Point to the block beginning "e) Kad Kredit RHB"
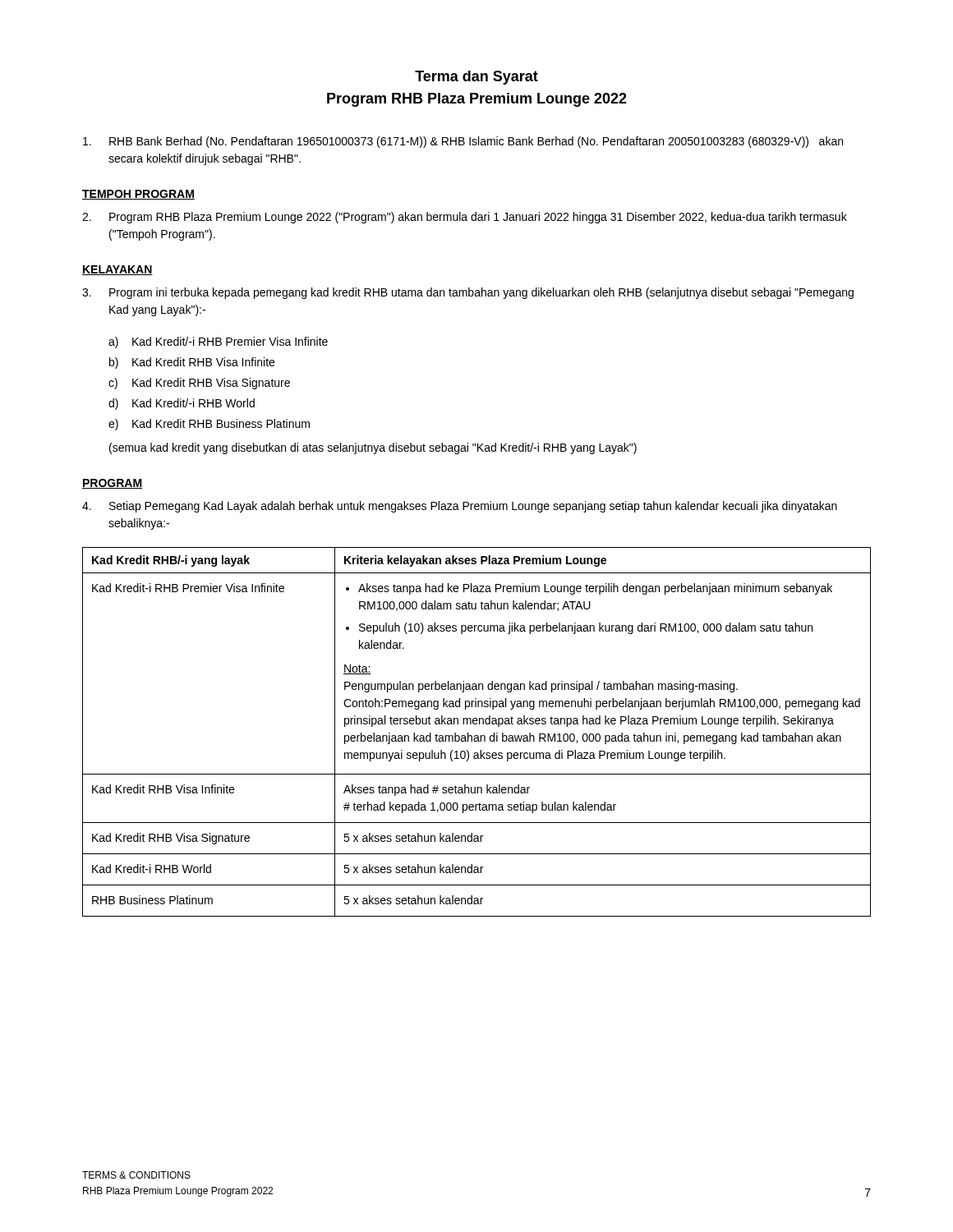953x1232 pixels. pyautogui.click(x=209, y=425)
